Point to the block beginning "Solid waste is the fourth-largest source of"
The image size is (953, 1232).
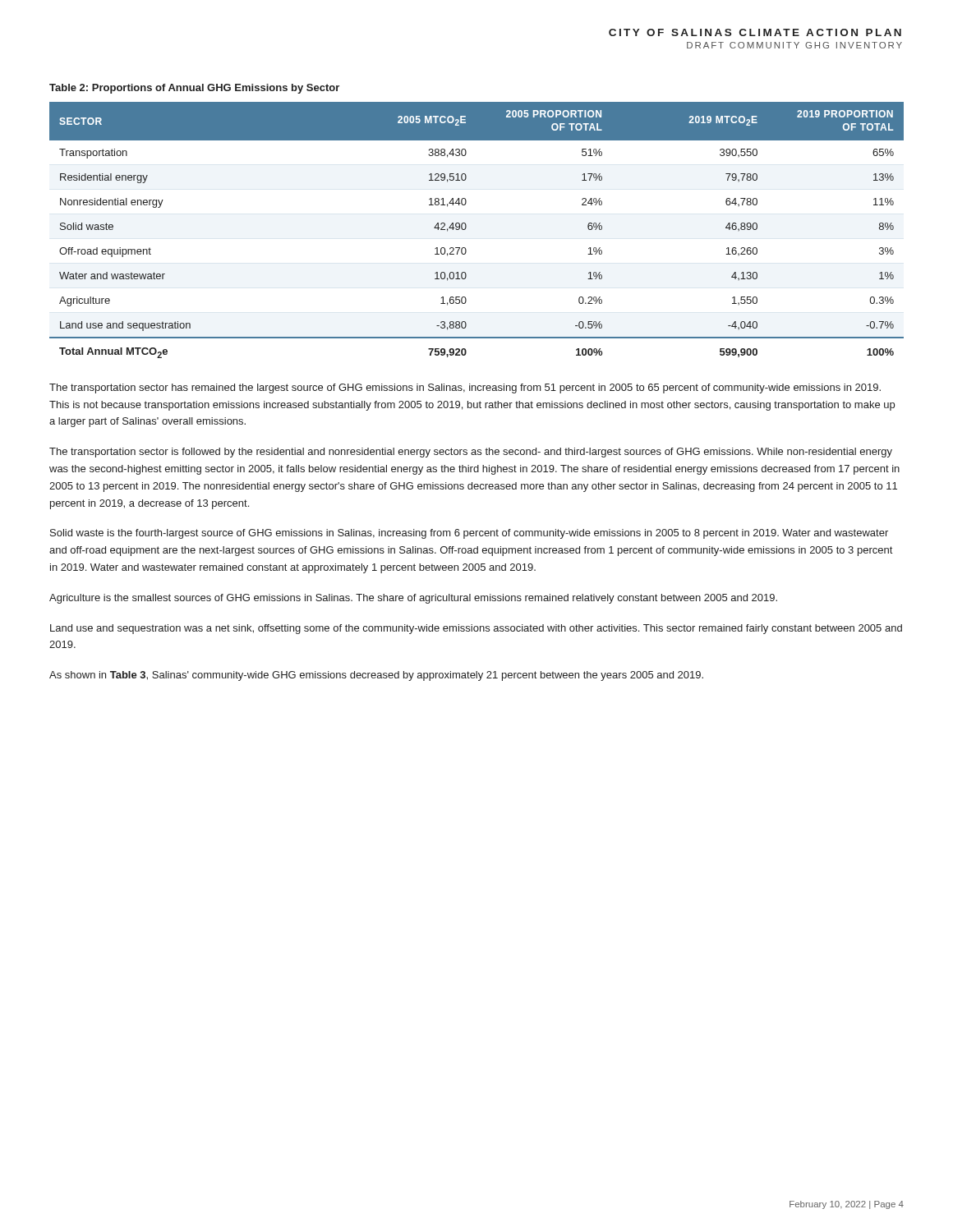click(471, 550)
